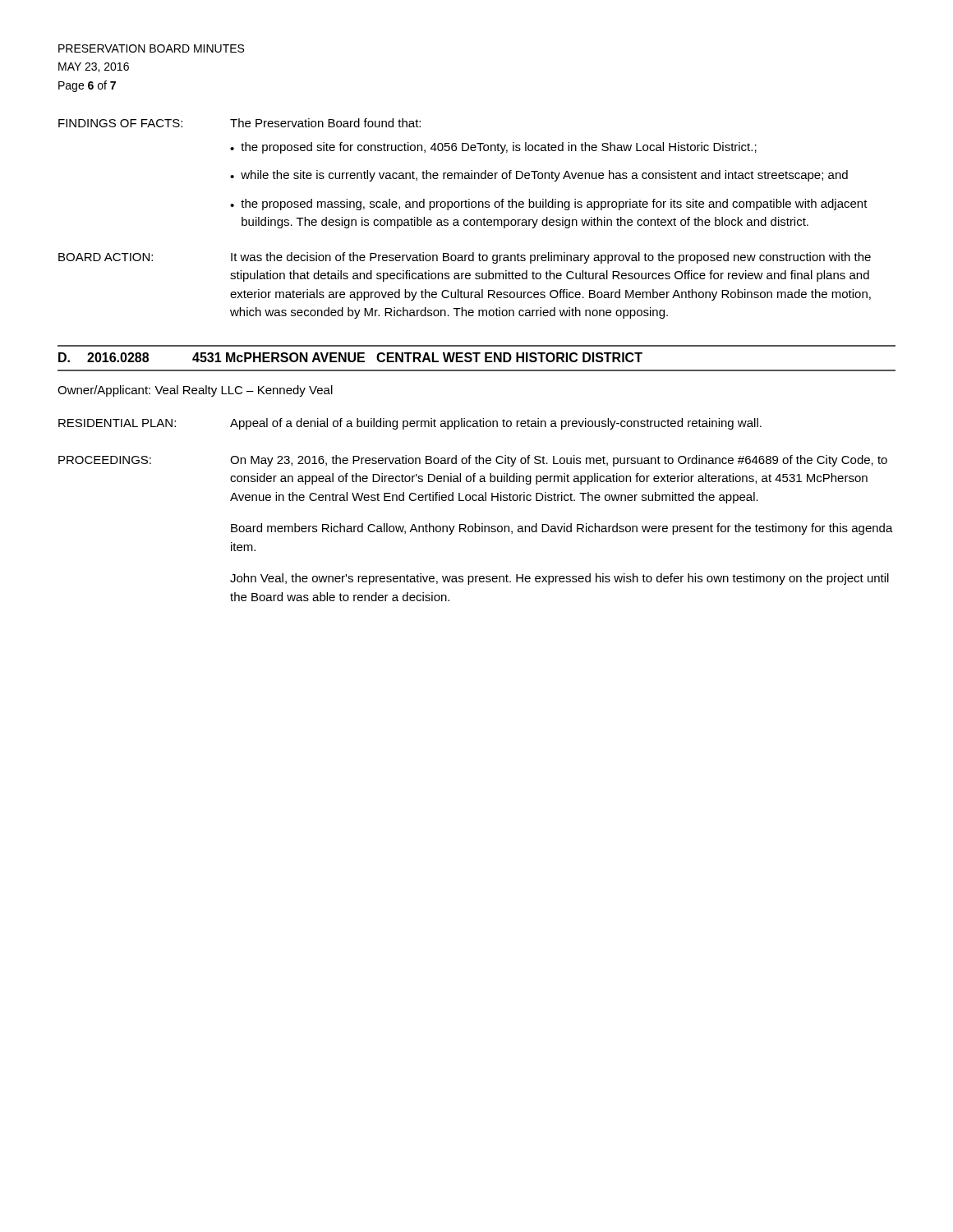Find the text starting "FINDINGS OF FACTS:"
The width and height of the screenshot is (953, 1232).
coord(120,123)
